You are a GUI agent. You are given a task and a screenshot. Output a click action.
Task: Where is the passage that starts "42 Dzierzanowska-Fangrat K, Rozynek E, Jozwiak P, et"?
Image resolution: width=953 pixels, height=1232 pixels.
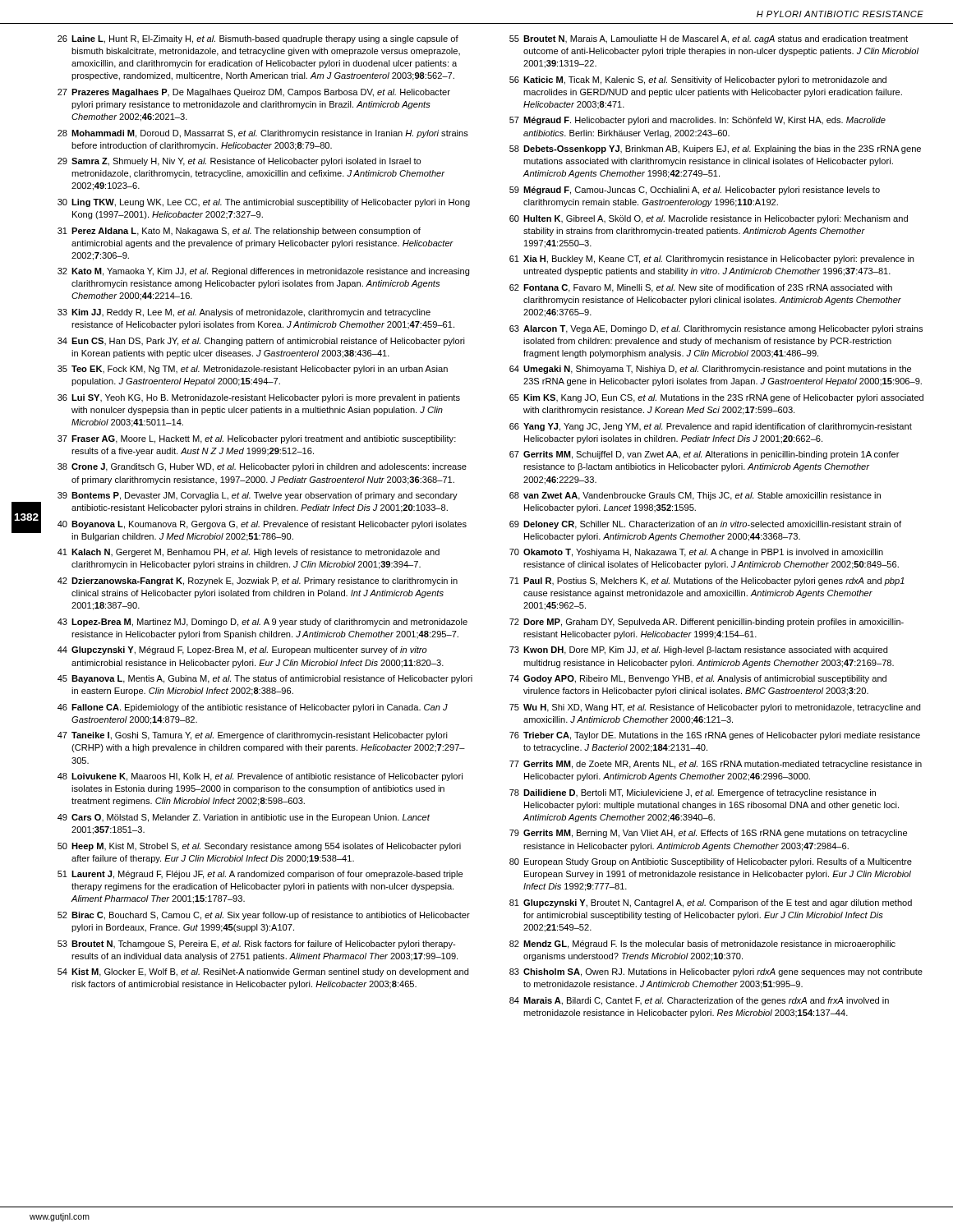[x=260, y=594]
